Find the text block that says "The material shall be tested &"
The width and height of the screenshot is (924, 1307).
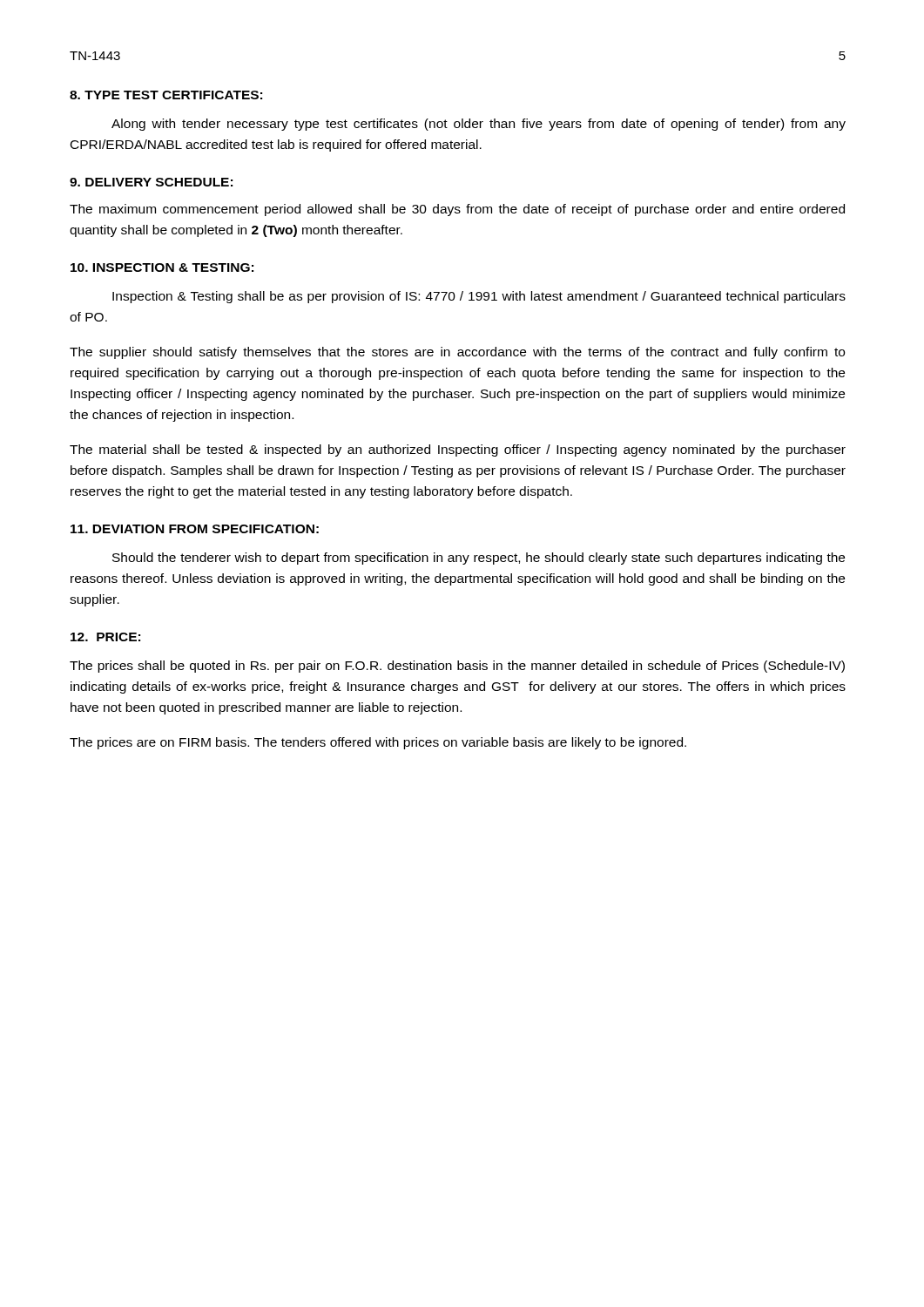(458, 470)
